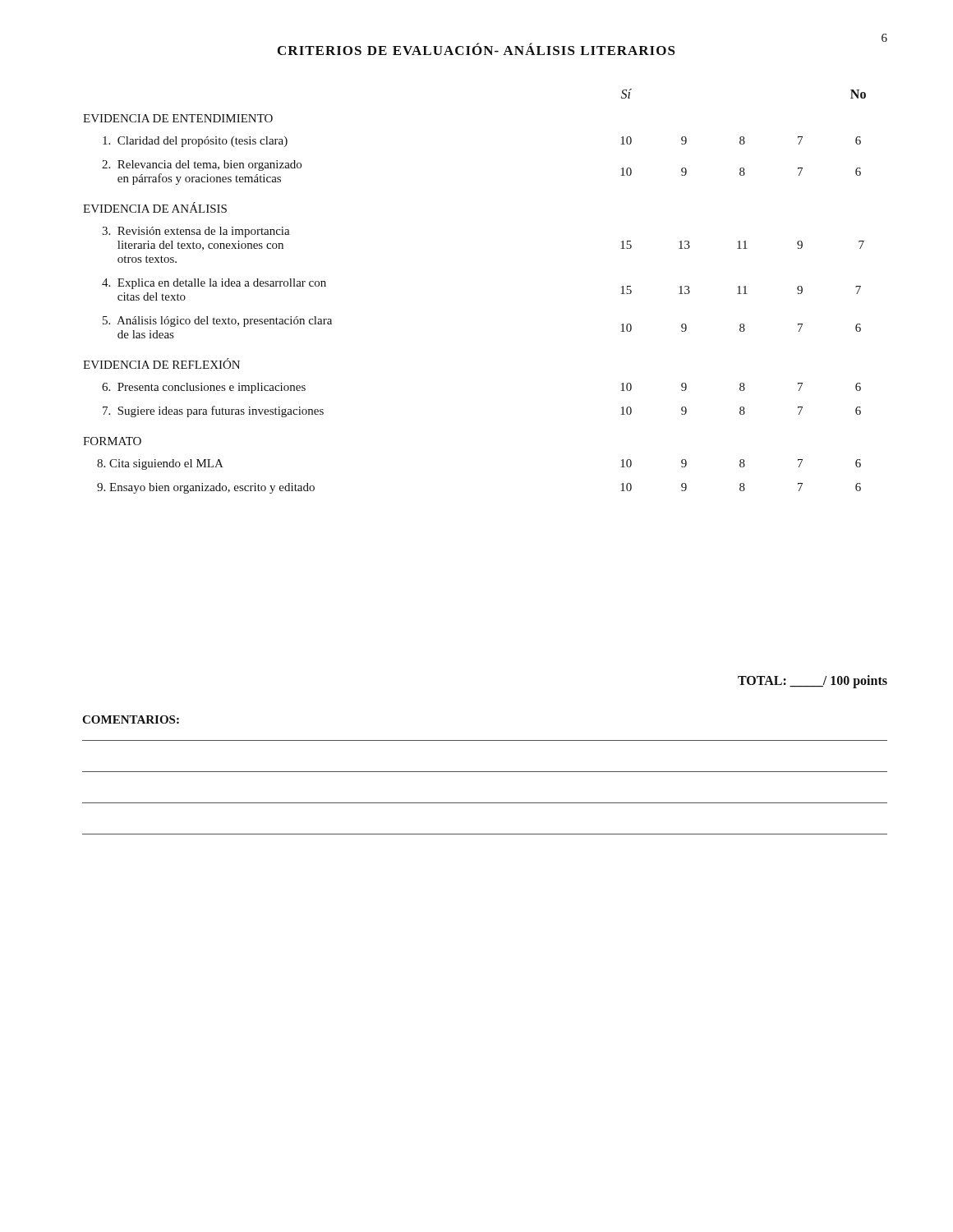Point to the block beginning "TOTAL: _____/ 100"

coord(812,680)
